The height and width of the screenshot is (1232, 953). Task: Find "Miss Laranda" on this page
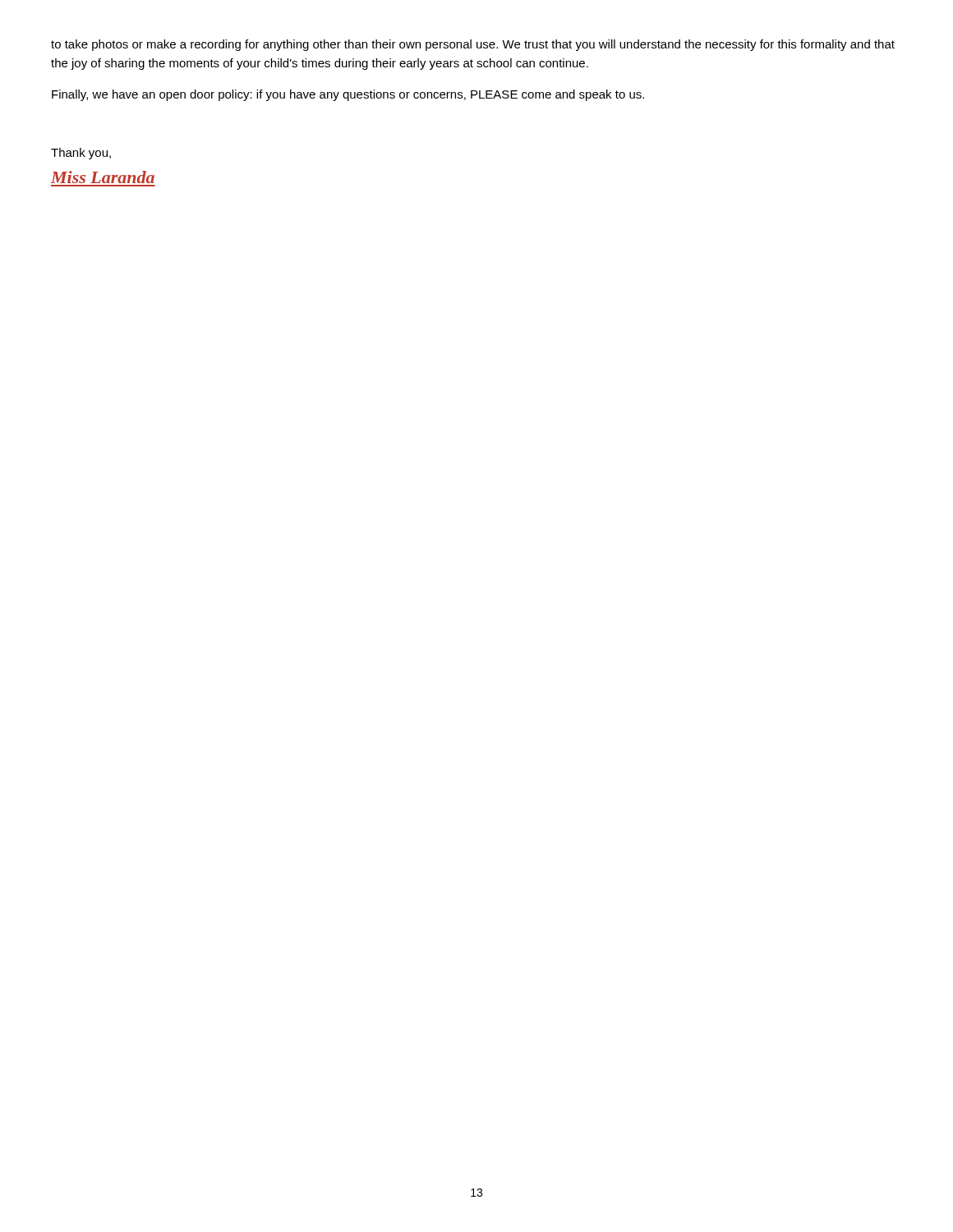point(103,177)
